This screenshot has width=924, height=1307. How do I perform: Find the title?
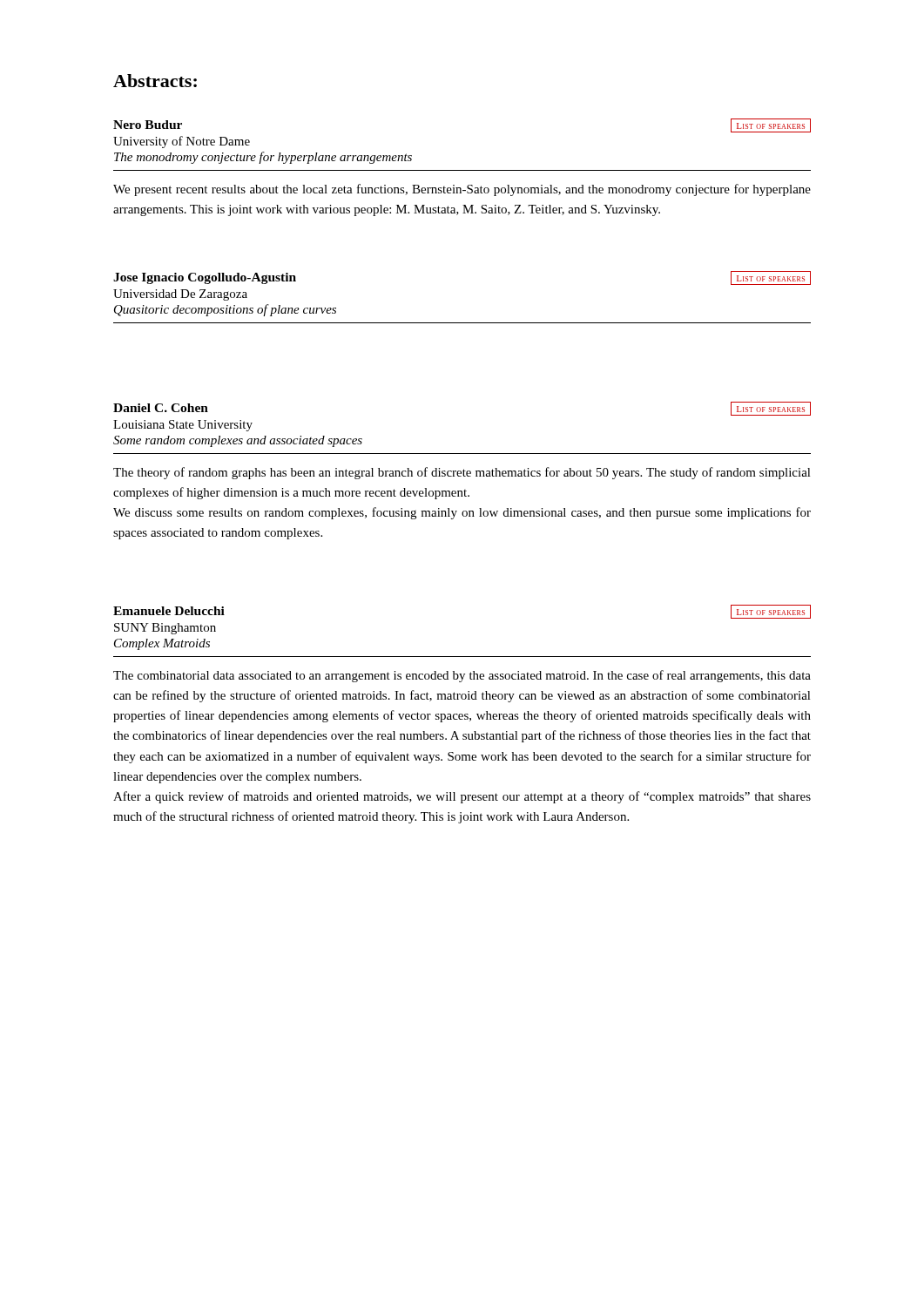point(156,81)
